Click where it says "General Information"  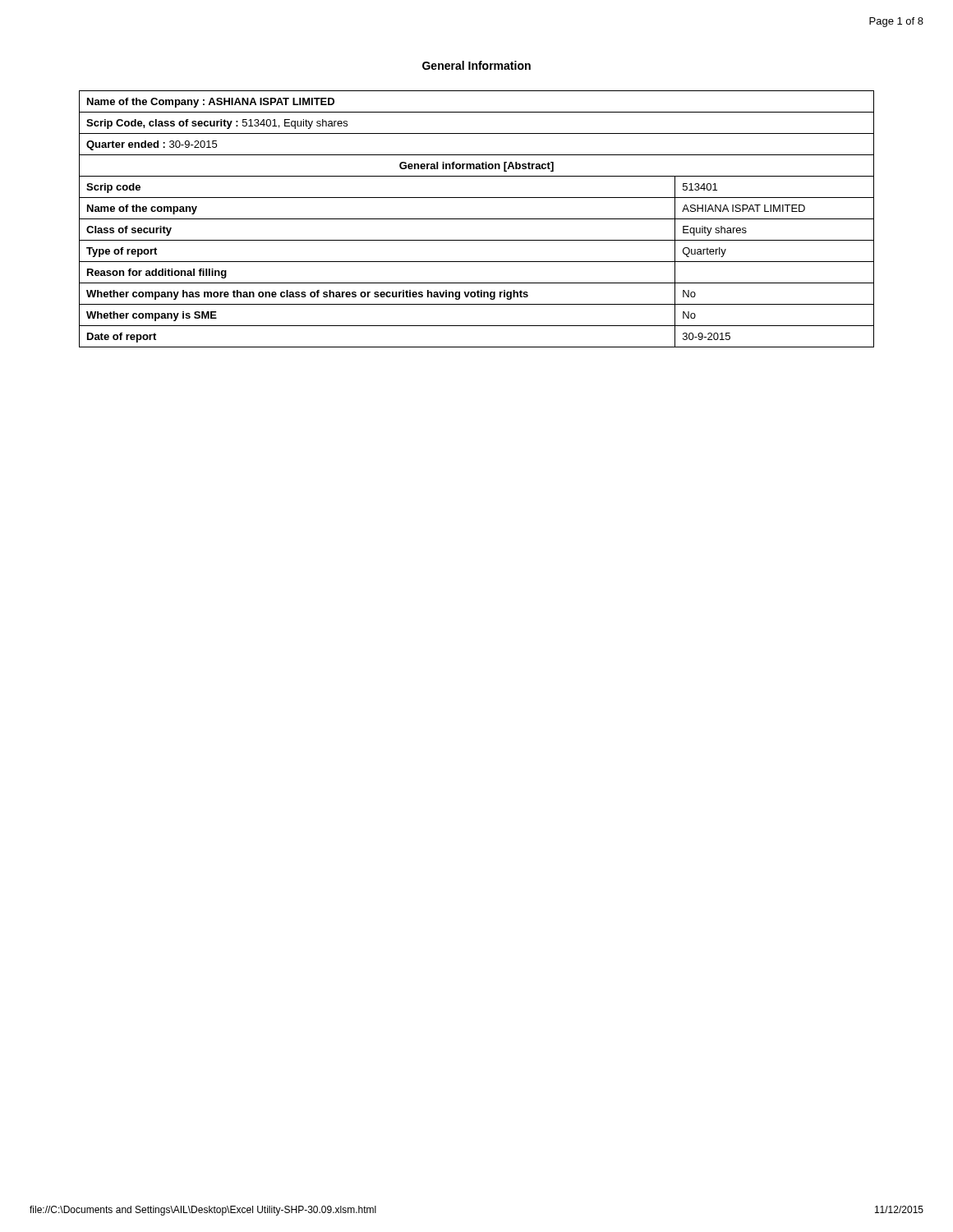pyautogui.click(x=476, y=66)
